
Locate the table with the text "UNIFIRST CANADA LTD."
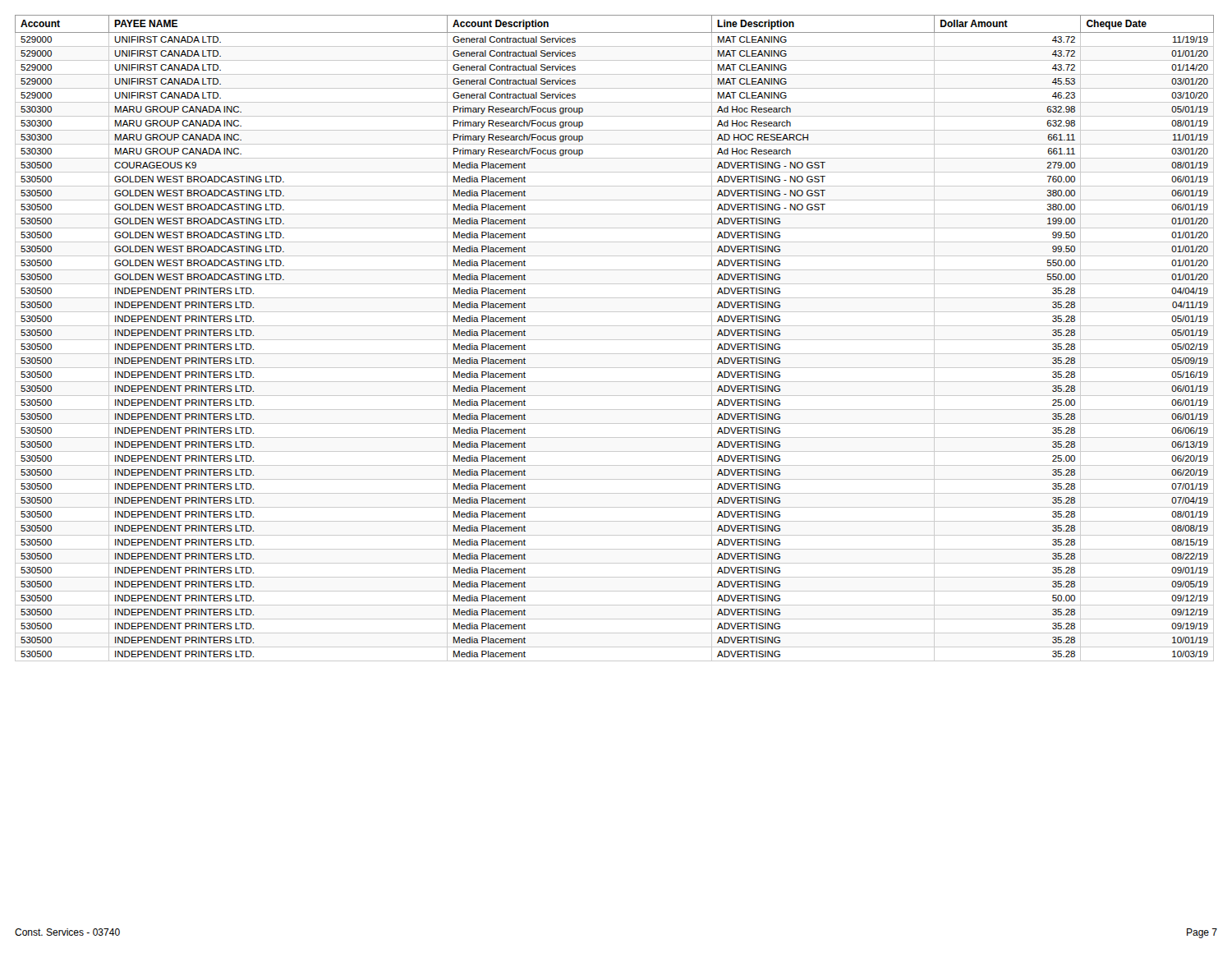[616, 338]
